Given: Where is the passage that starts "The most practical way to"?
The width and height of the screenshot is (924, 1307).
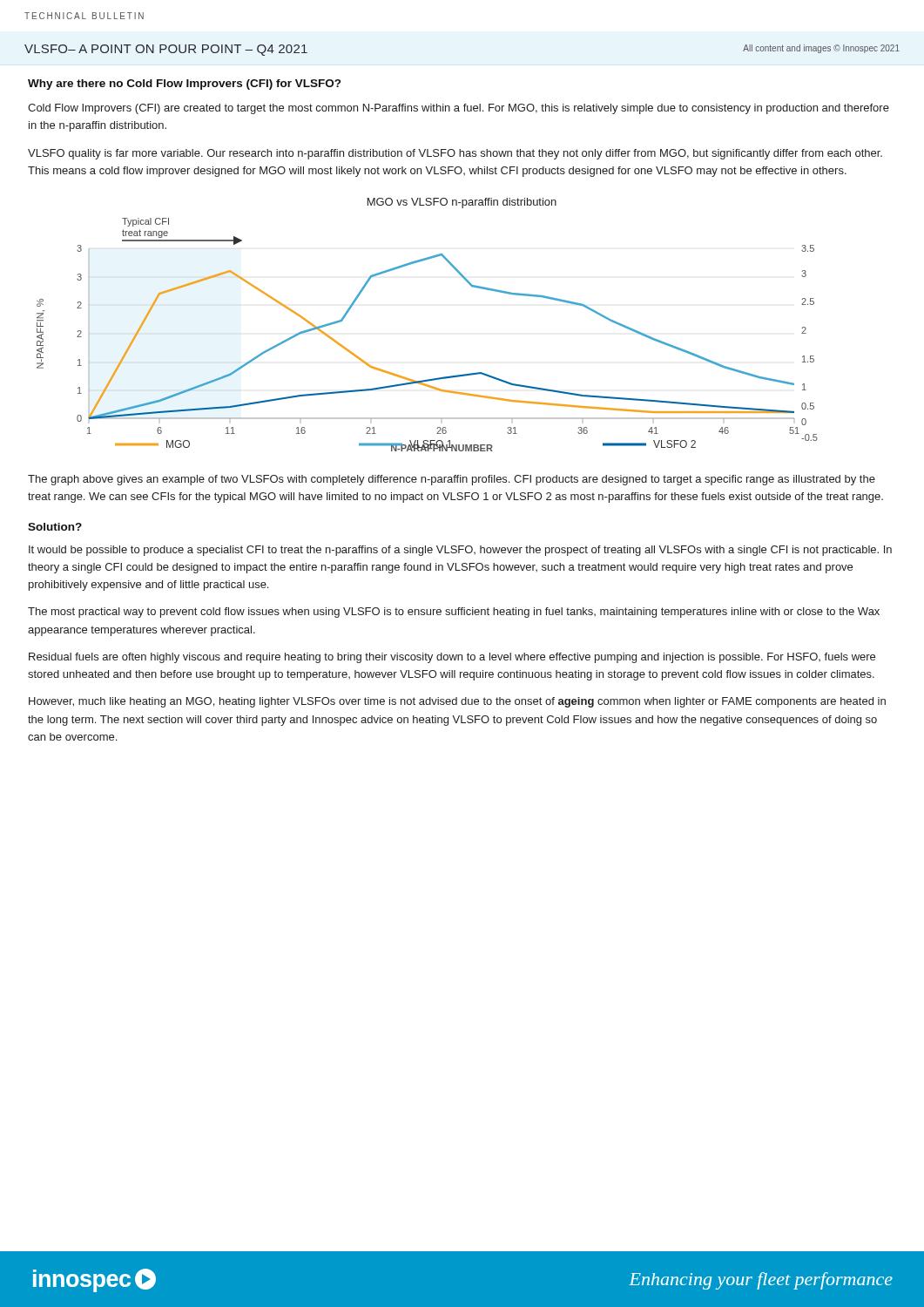Looking at the screenshot, I should pyautogui.click(x=454, y=620).
